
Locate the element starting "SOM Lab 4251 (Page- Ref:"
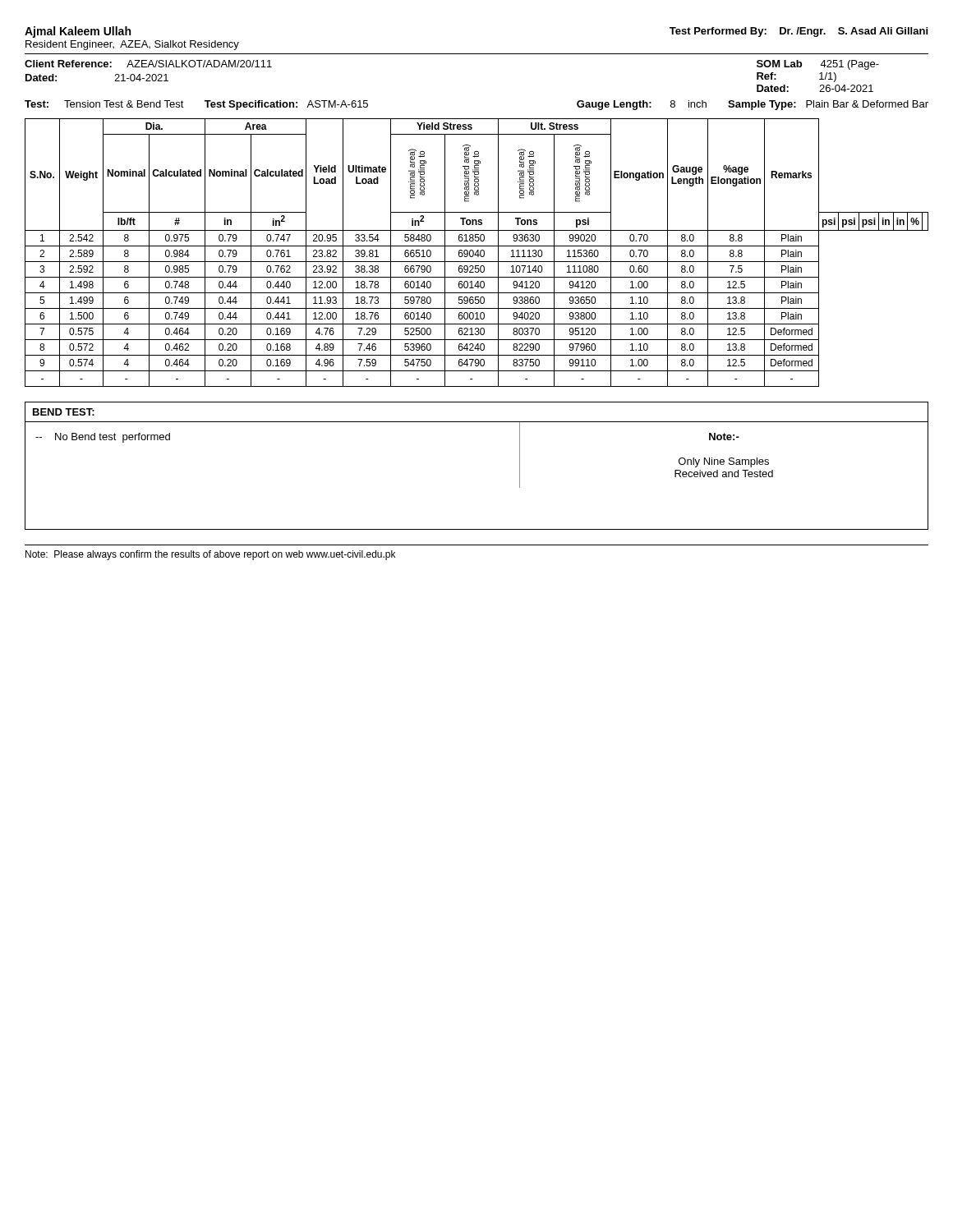point(818,76)
